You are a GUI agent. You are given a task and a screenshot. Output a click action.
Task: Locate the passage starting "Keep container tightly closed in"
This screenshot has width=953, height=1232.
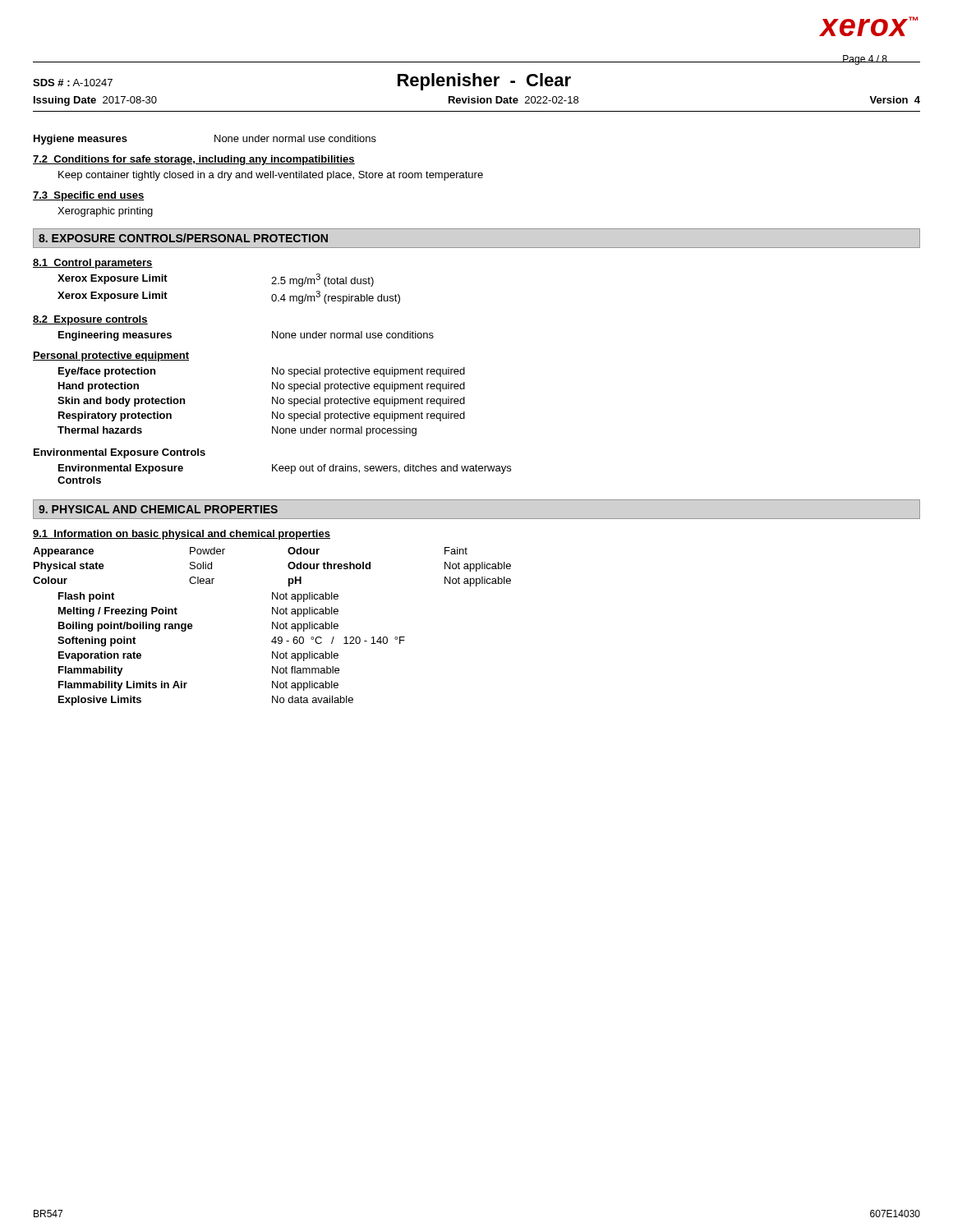coord(270,175)
